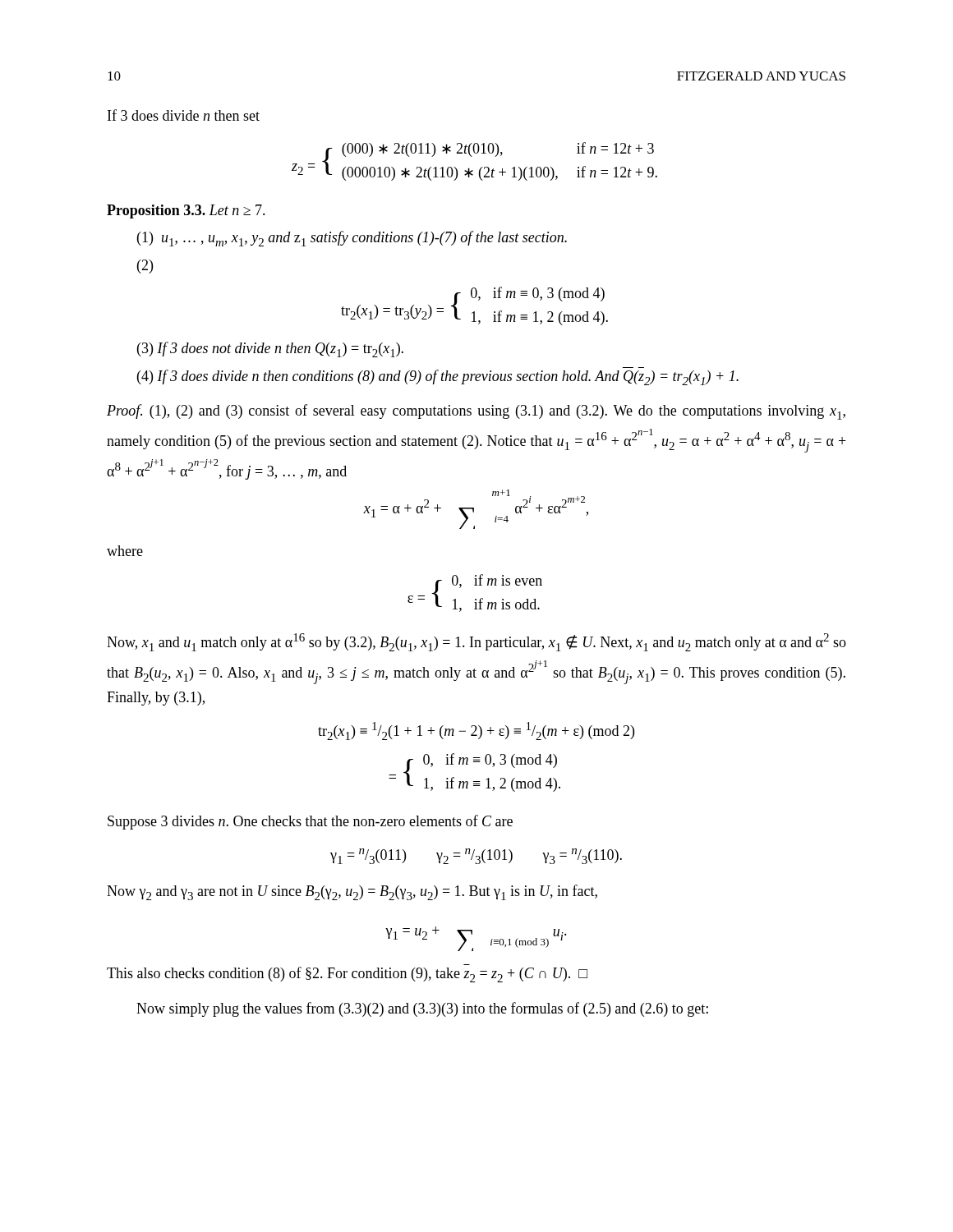
Task: Click on the element starting "tr2(x1) = tr3(y2) = { 0, if"
Action: click(476, 305)
